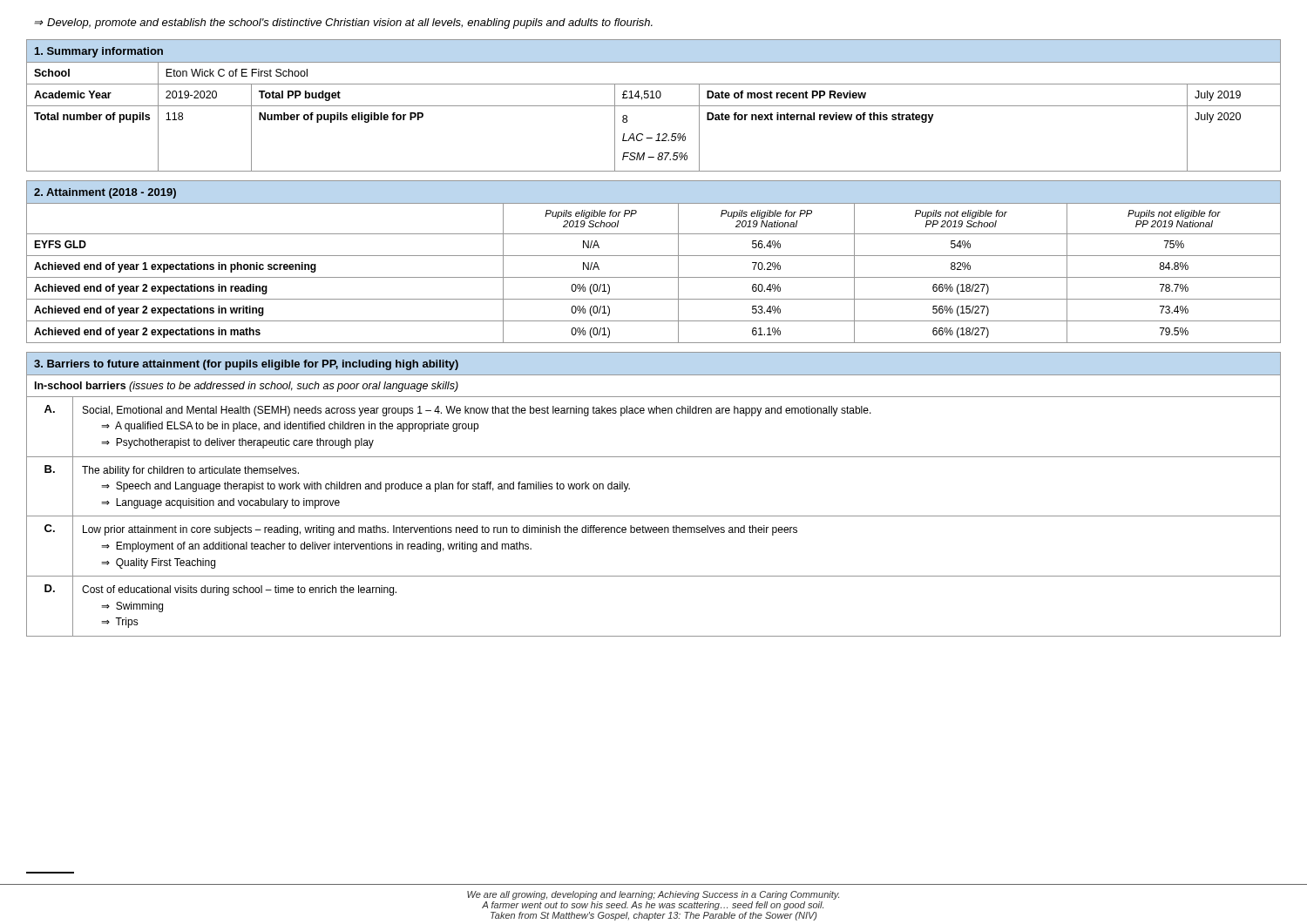Locate the table with the text "Pupils eligible for PP 2019"
Viewport: 1307px width, 924px height.
654,261
